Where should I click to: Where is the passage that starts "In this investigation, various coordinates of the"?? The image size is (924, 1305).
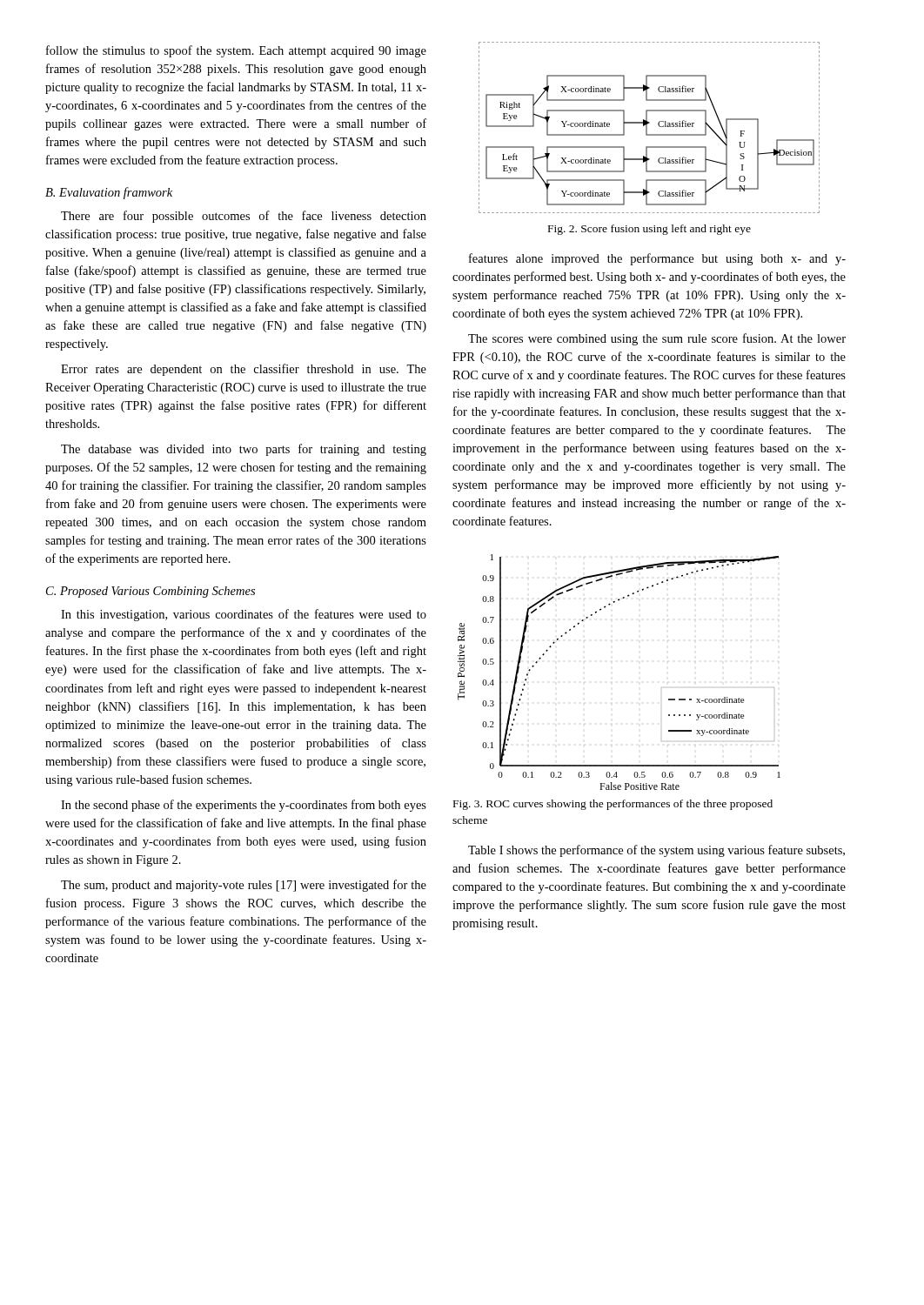[x=236, y=787]
